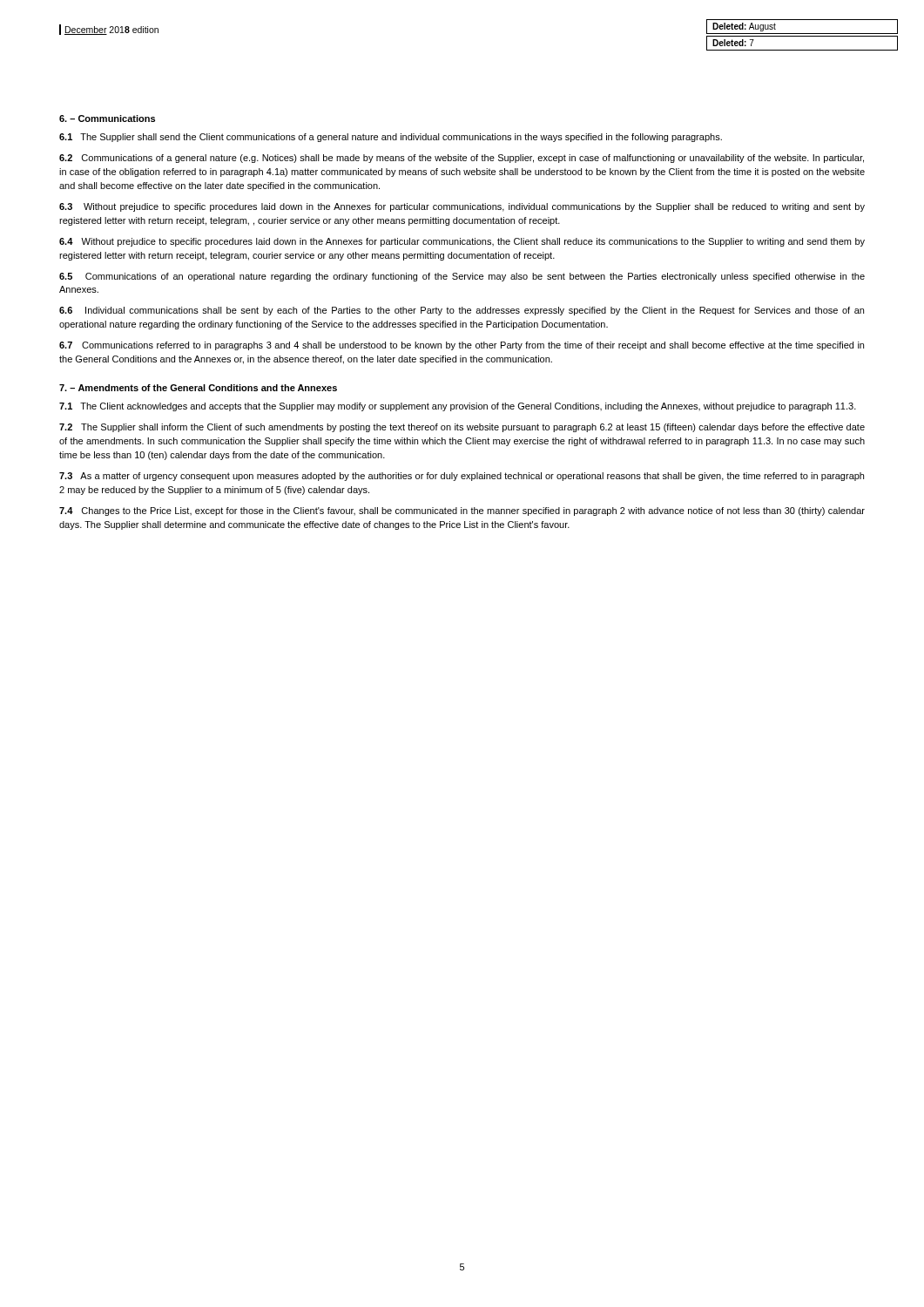This screenshot has width=924, height=1307.
Task: Locate the text starting "4 Changes to the Price List, except"
Action: click(462, 517)
